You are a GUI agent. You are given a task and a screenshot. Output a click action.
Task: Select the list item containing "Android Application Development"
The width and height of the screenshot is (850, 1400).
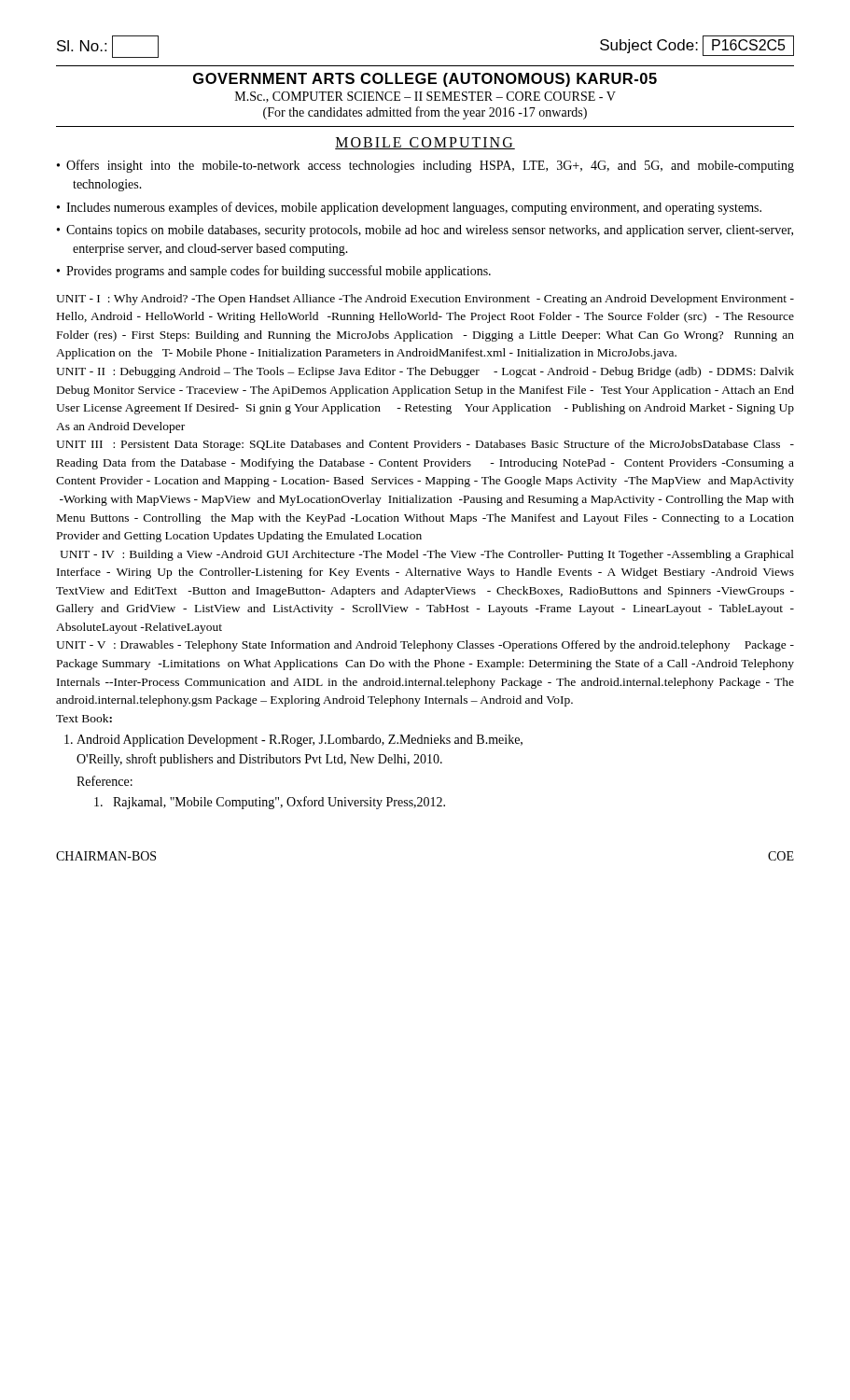tap(435, 773)
